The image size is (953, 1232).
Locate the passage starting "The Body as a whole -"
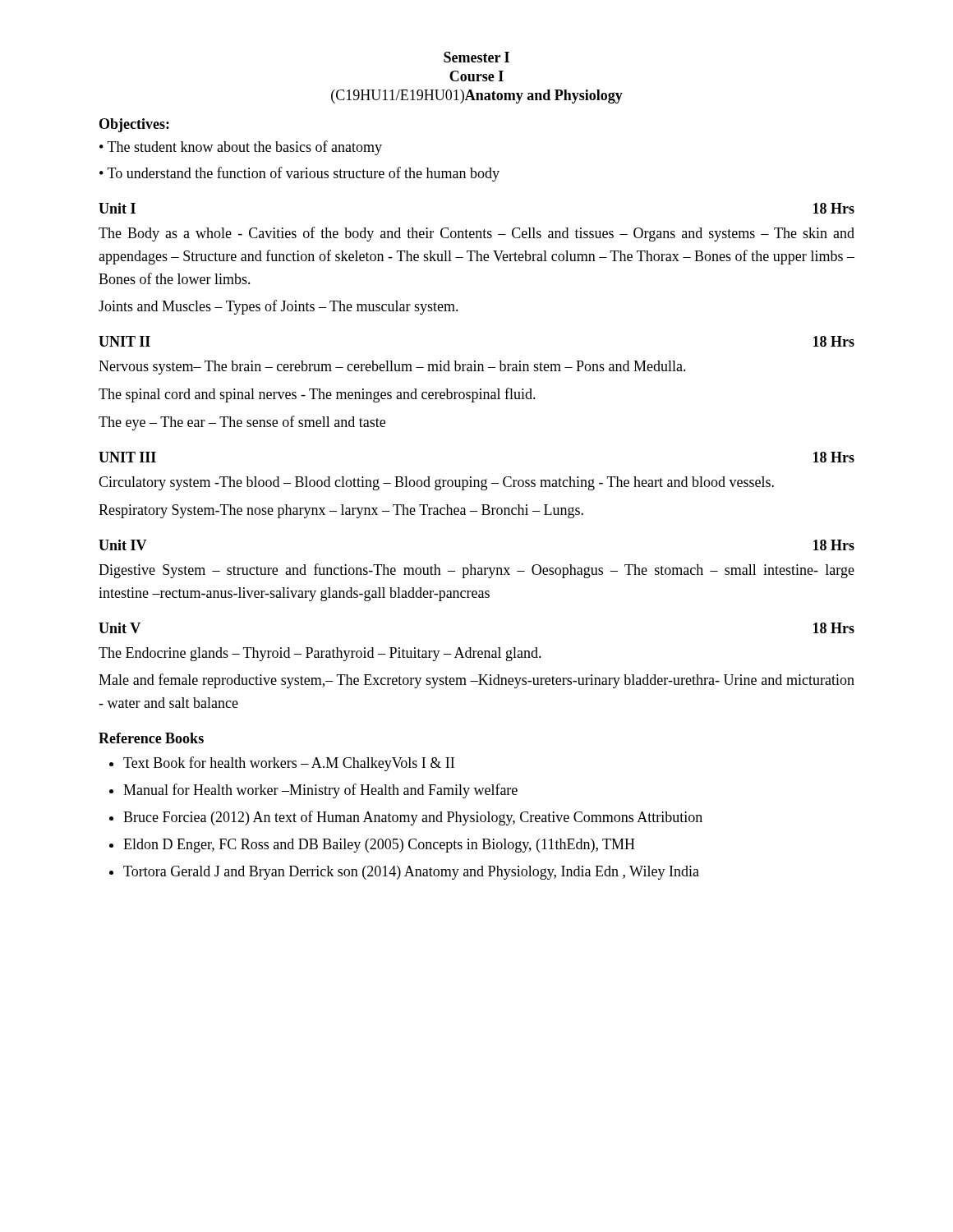[x=476, y=257]
